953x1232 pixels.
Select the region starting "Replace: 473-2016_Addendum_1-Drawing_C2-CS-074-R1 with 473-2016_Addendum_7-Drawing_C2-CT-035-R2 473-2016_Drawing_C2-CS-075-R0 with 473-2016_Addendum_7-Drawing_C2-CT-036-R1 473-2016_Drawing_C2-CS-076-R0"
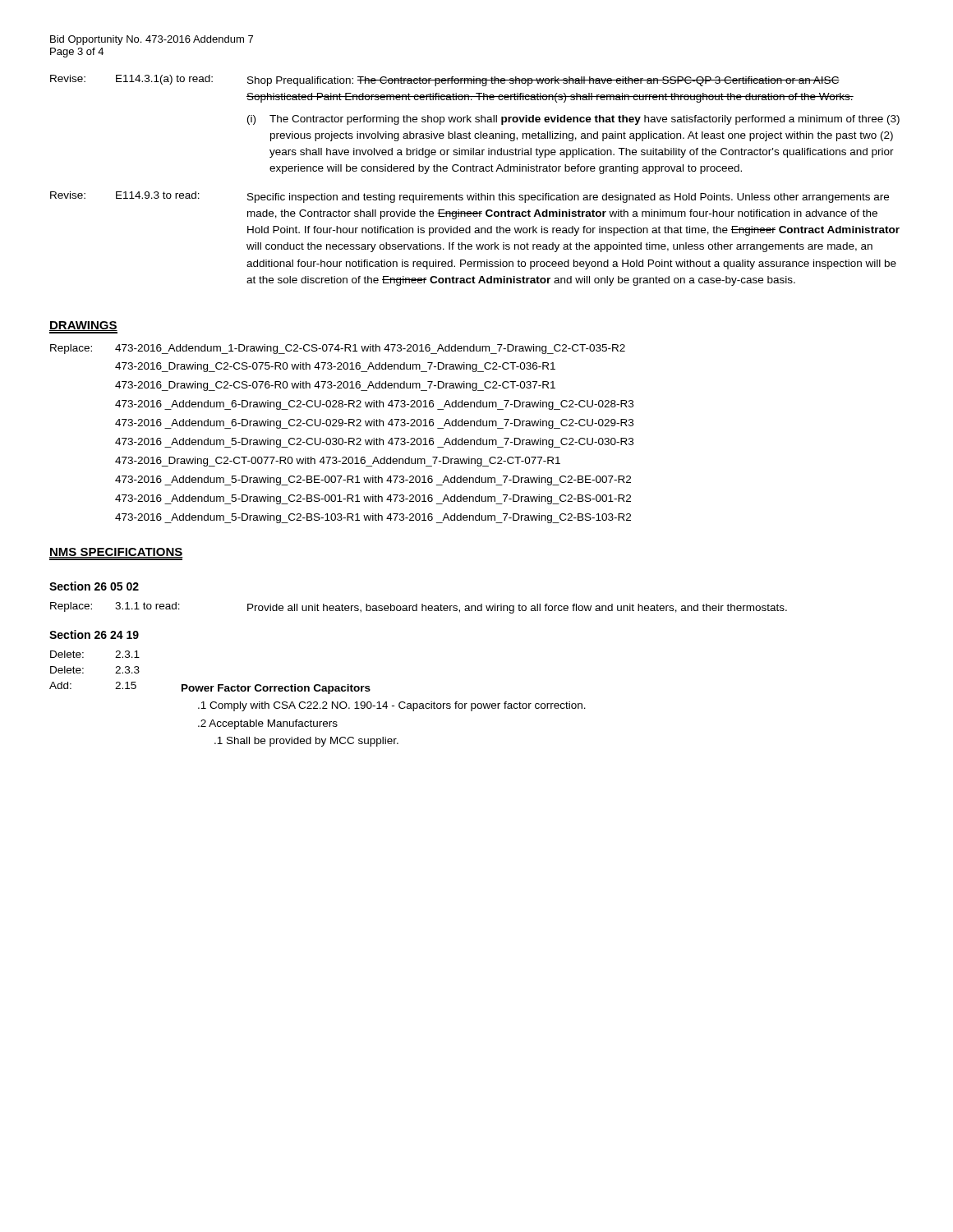tap(476, 434)
